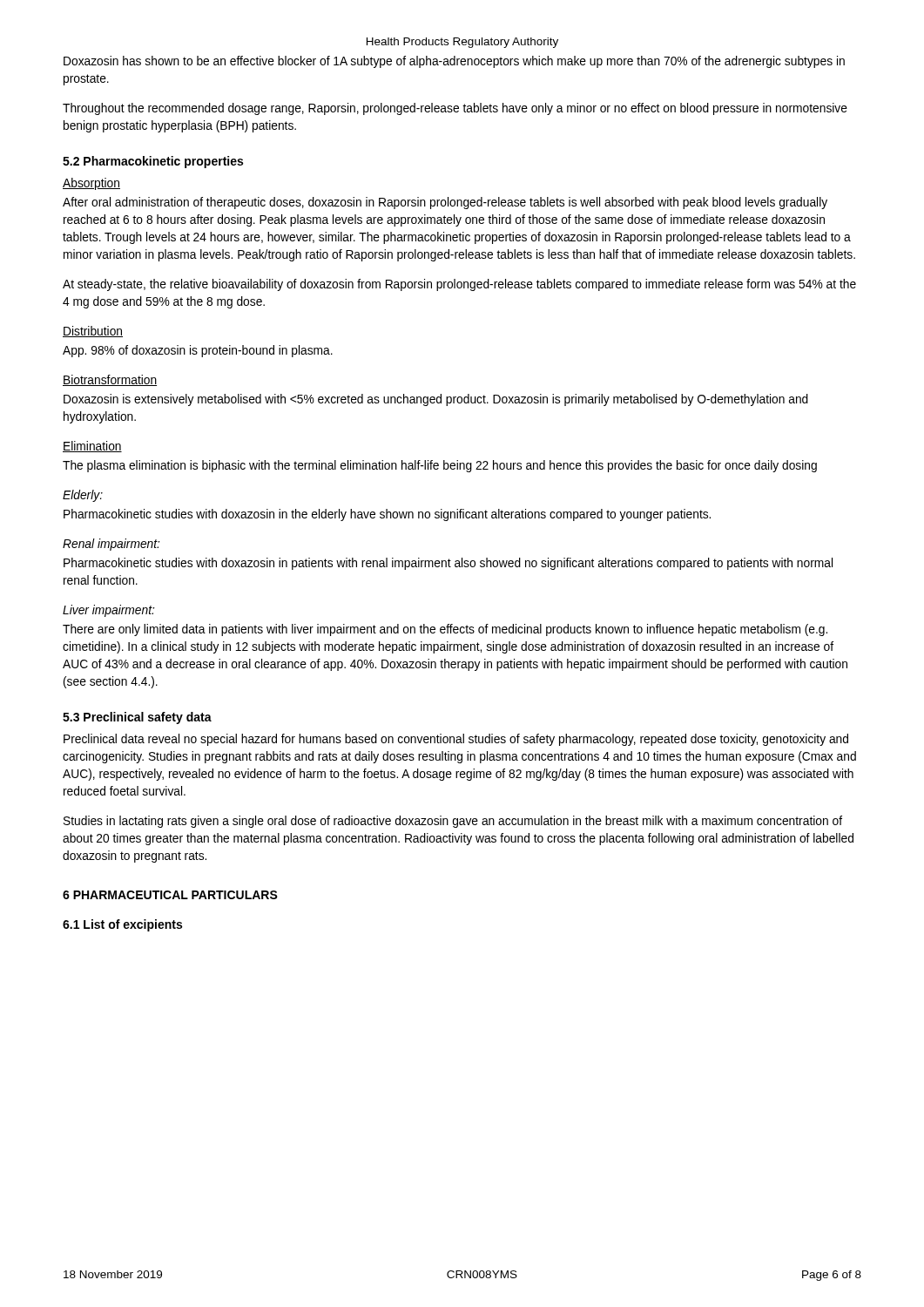The width and height of the screenshot is (924, 1307).
Task: Find "6.1 List of excipients" on this page
Action: [x=123, y=925]
